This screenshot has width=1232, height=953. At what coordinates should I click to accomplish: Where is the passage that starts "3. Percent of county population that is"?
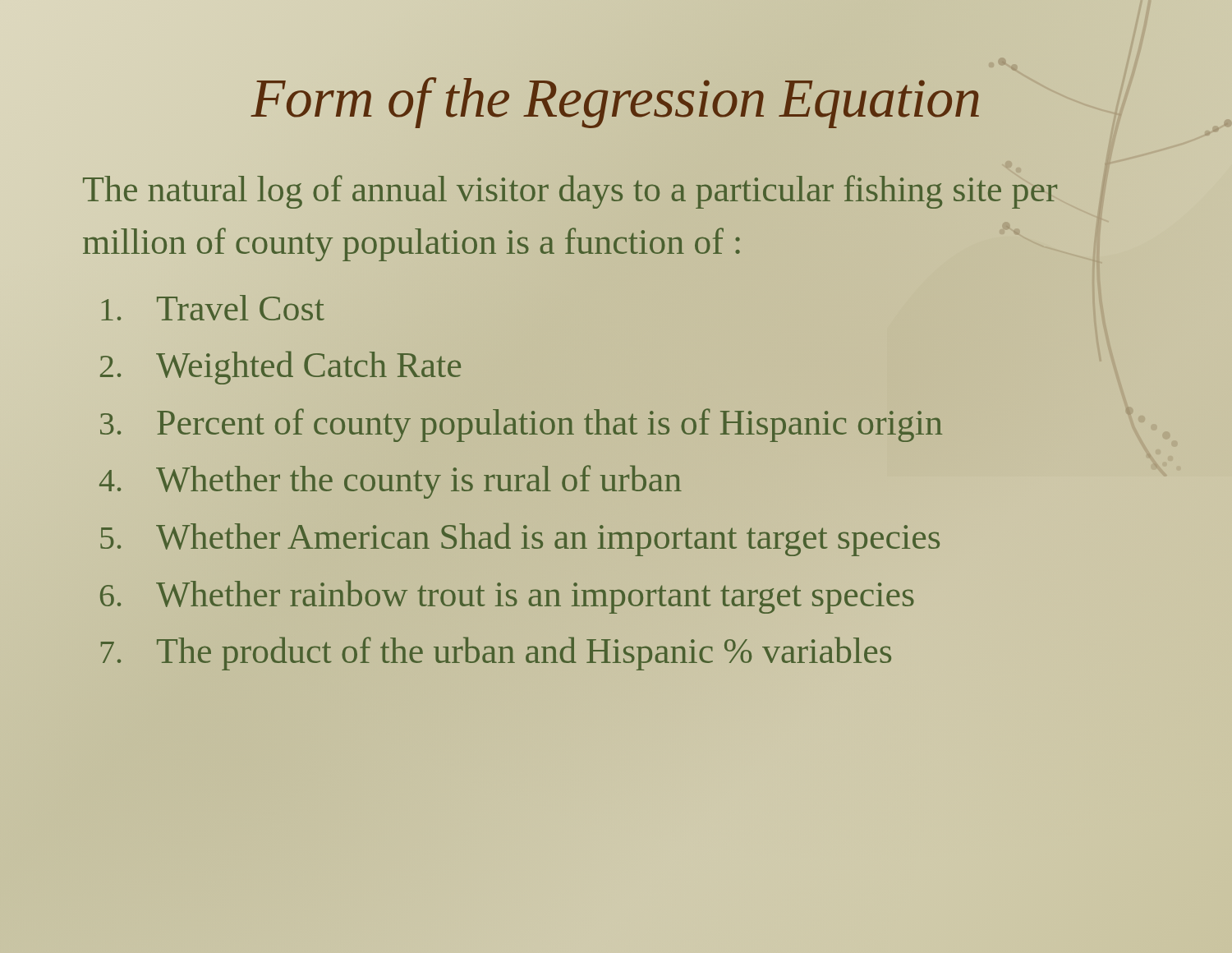[591, 423]
